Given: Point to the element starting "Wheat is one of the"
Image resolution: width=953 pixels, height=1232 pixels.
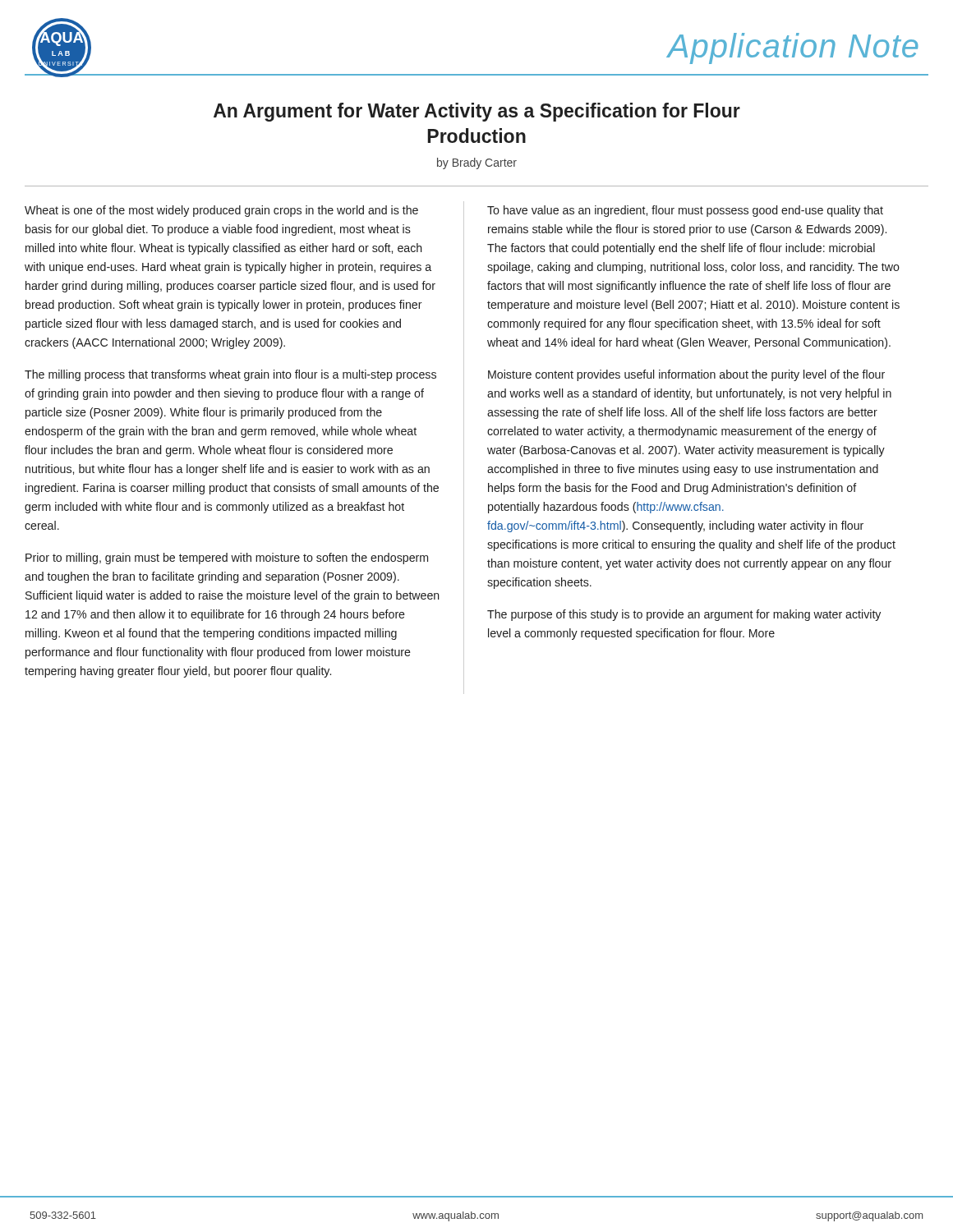Looking at the screenshot, I should point(230,276).
